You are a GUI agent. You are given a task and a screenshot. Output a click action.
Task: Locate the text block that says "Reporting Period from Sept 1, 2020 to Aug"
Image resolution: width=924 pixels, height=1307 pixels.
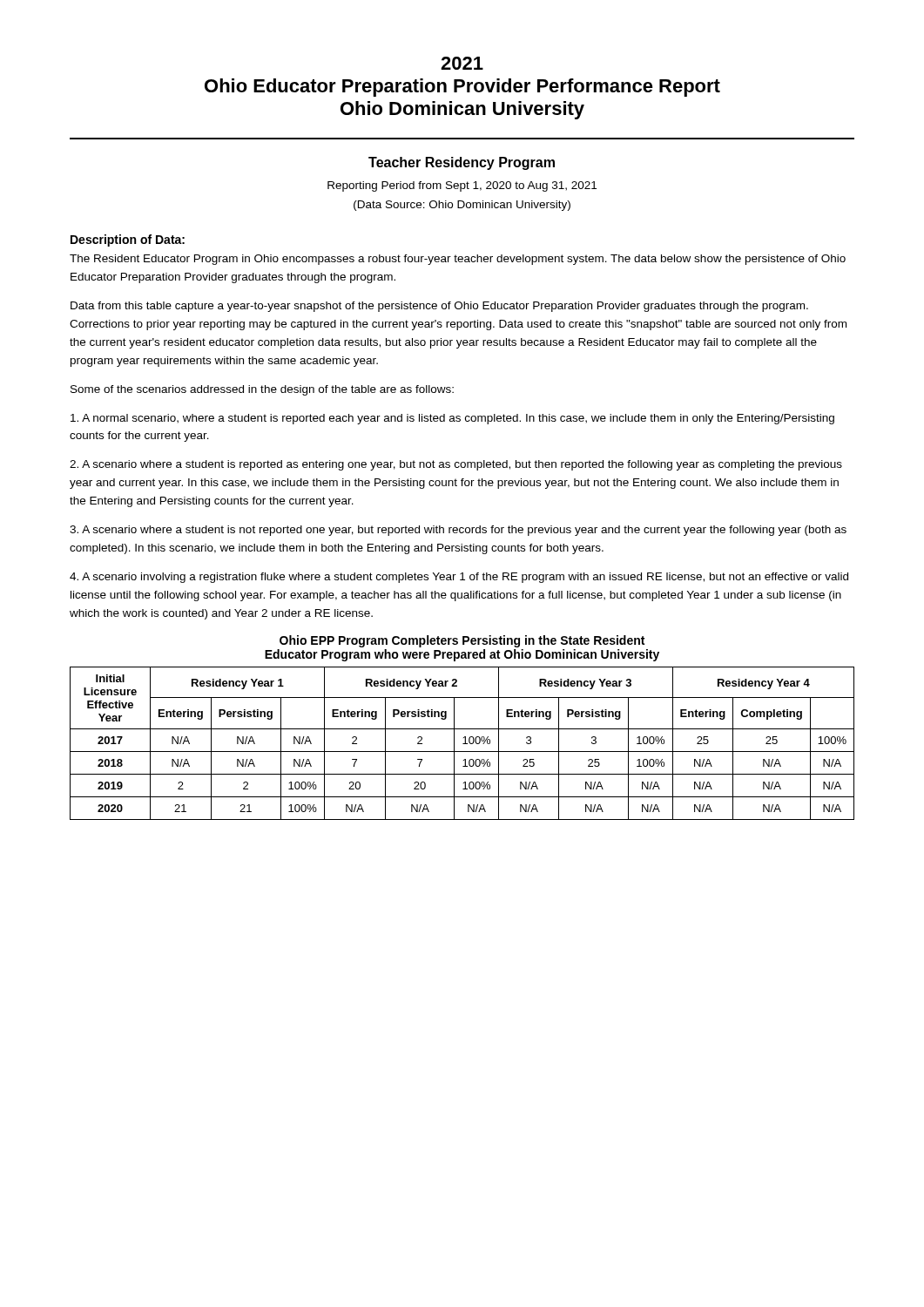pos(462,195)
